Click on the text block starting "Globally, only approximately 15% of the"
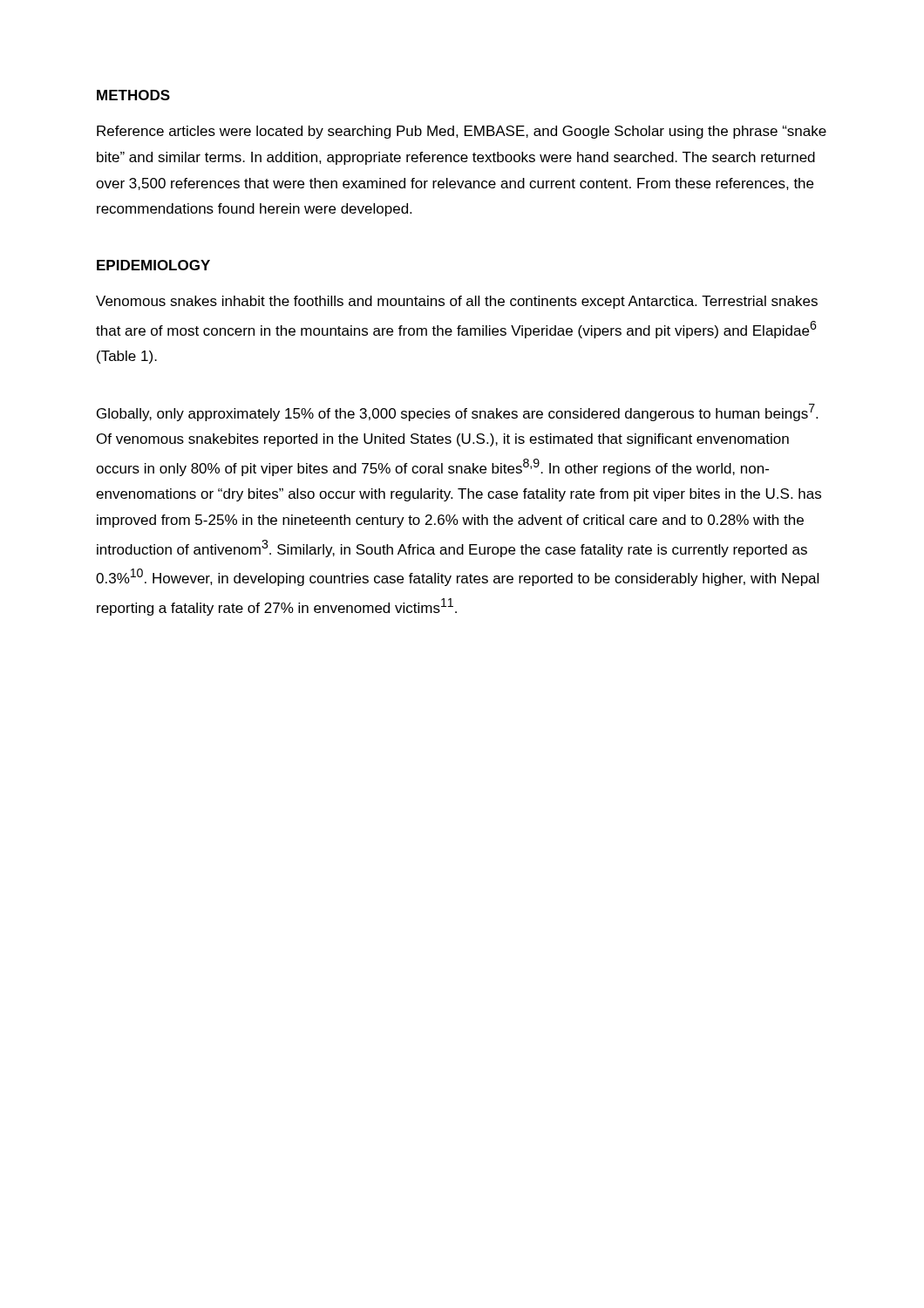924x1308 pixels. [x=459, y=509]
